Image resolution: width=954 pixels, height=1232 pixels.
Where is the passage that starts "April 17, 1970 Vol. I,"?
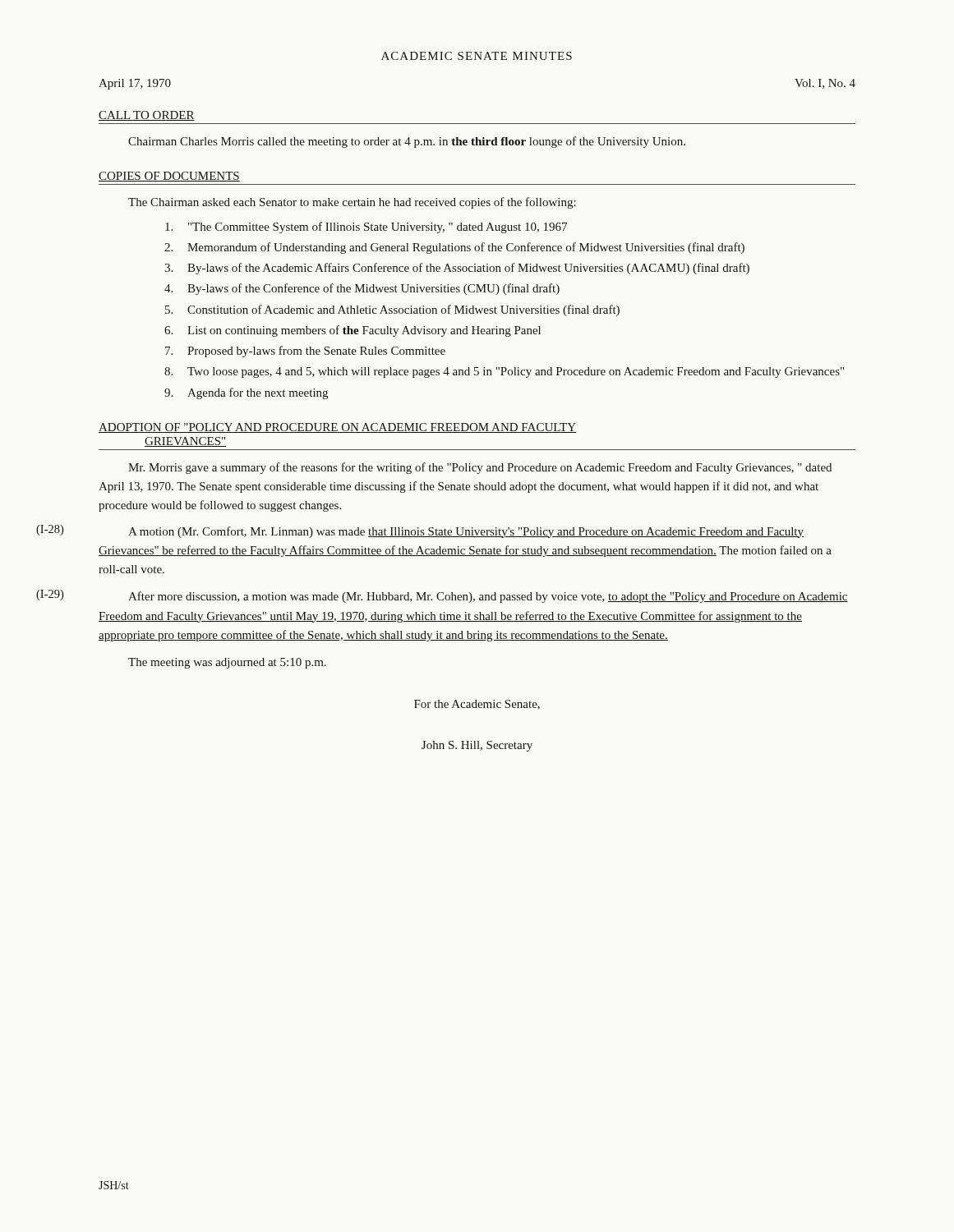click(137, 84)
